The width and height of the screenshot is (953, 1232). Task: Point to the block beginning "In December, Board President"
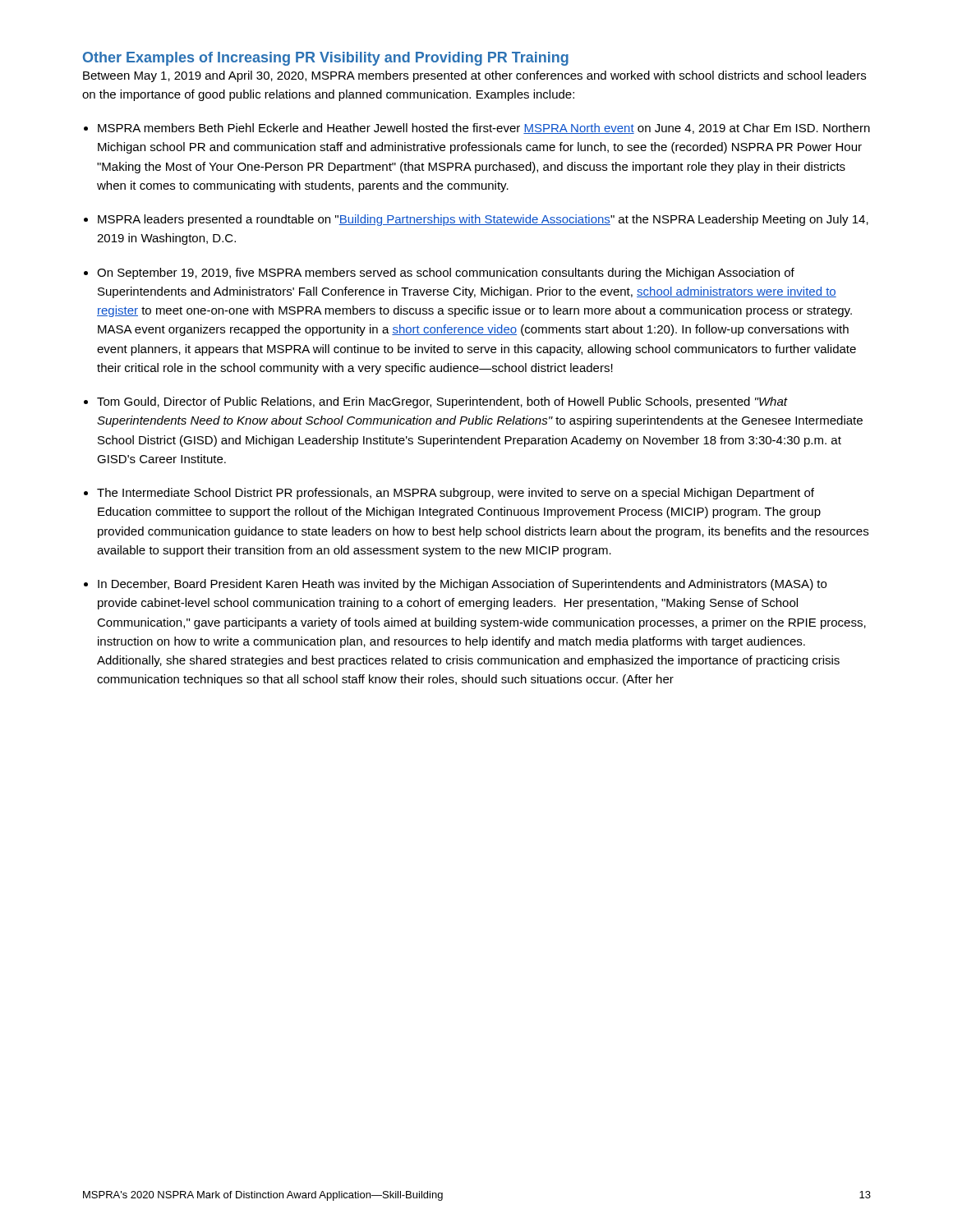coord(482,631)
